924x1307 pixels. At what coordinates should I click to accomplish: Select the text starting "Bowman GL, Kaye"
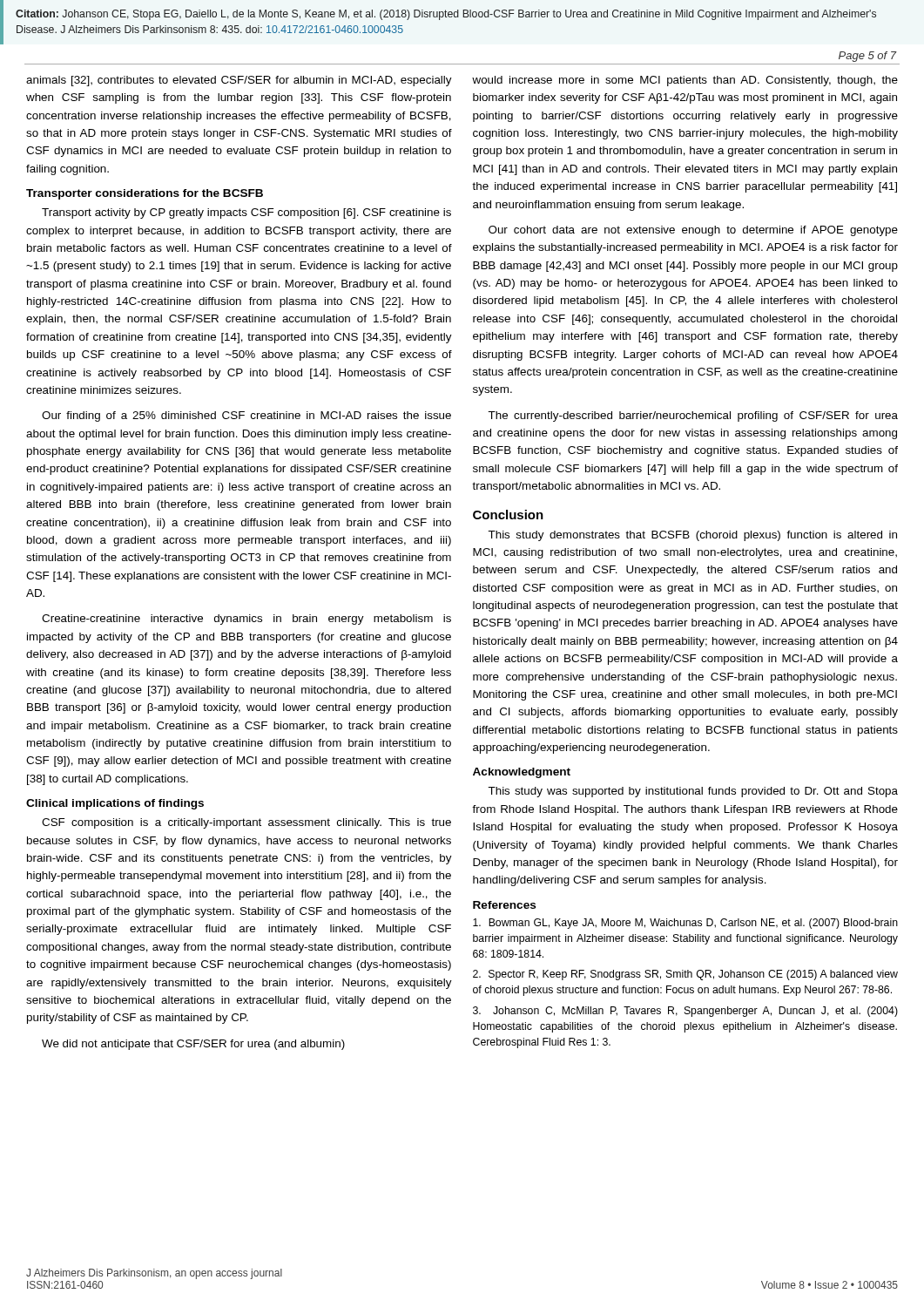(685, 938)
